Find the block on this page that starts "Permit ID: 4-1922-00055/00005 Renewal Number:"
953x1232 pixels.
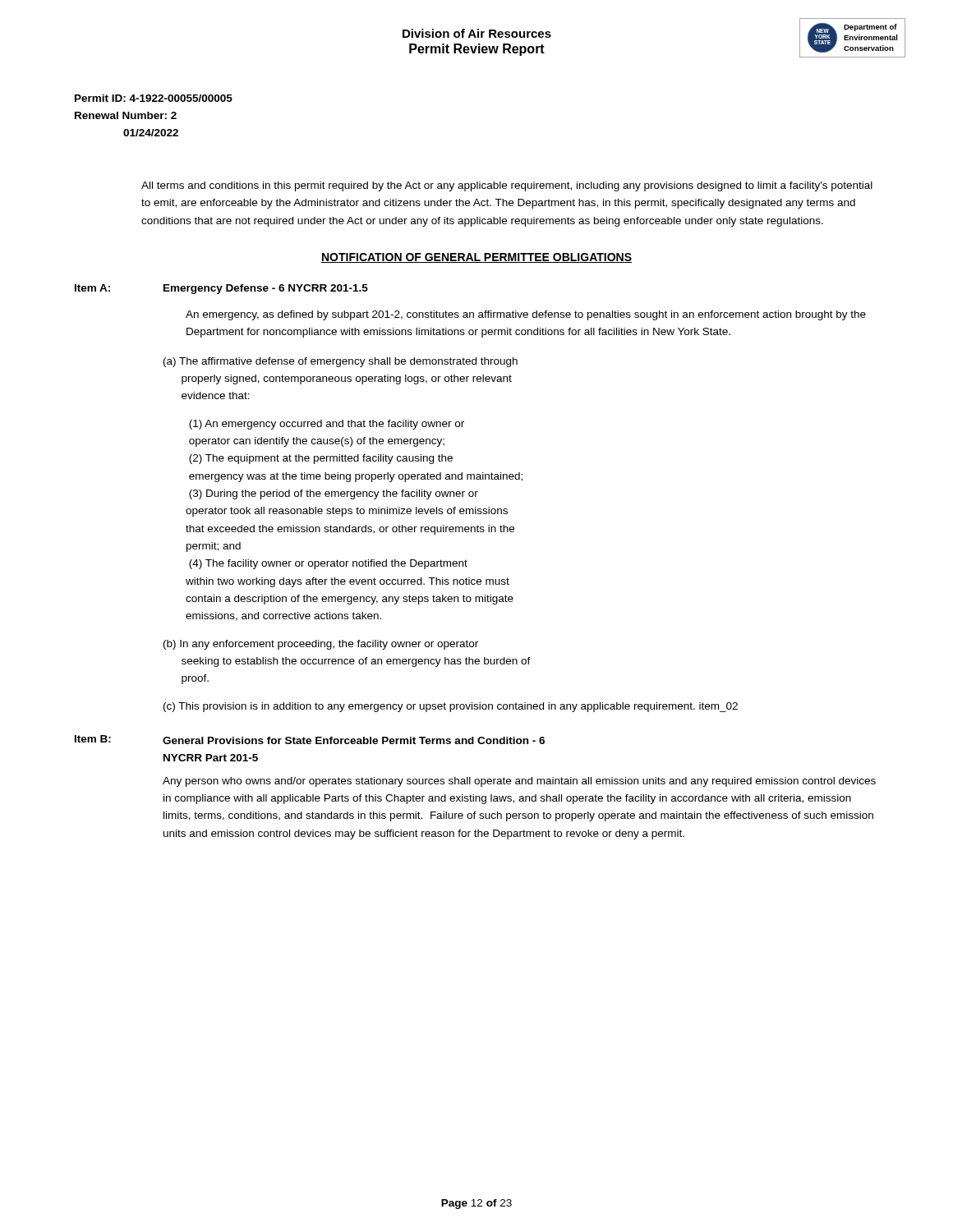click(153, 116)
